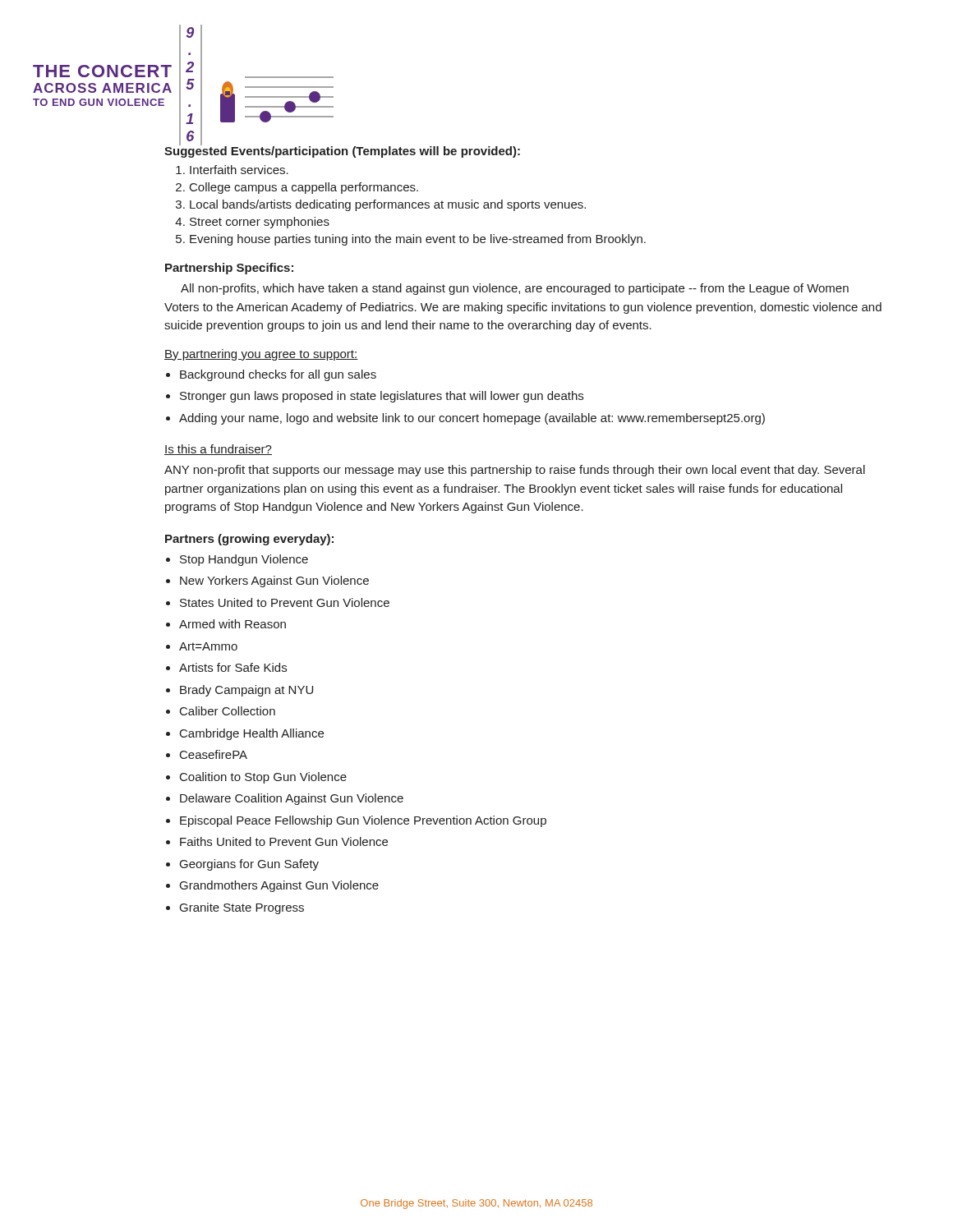
Task: Locate the region starting "Georgians for Gun Safety"
Action: pos(249,865)
